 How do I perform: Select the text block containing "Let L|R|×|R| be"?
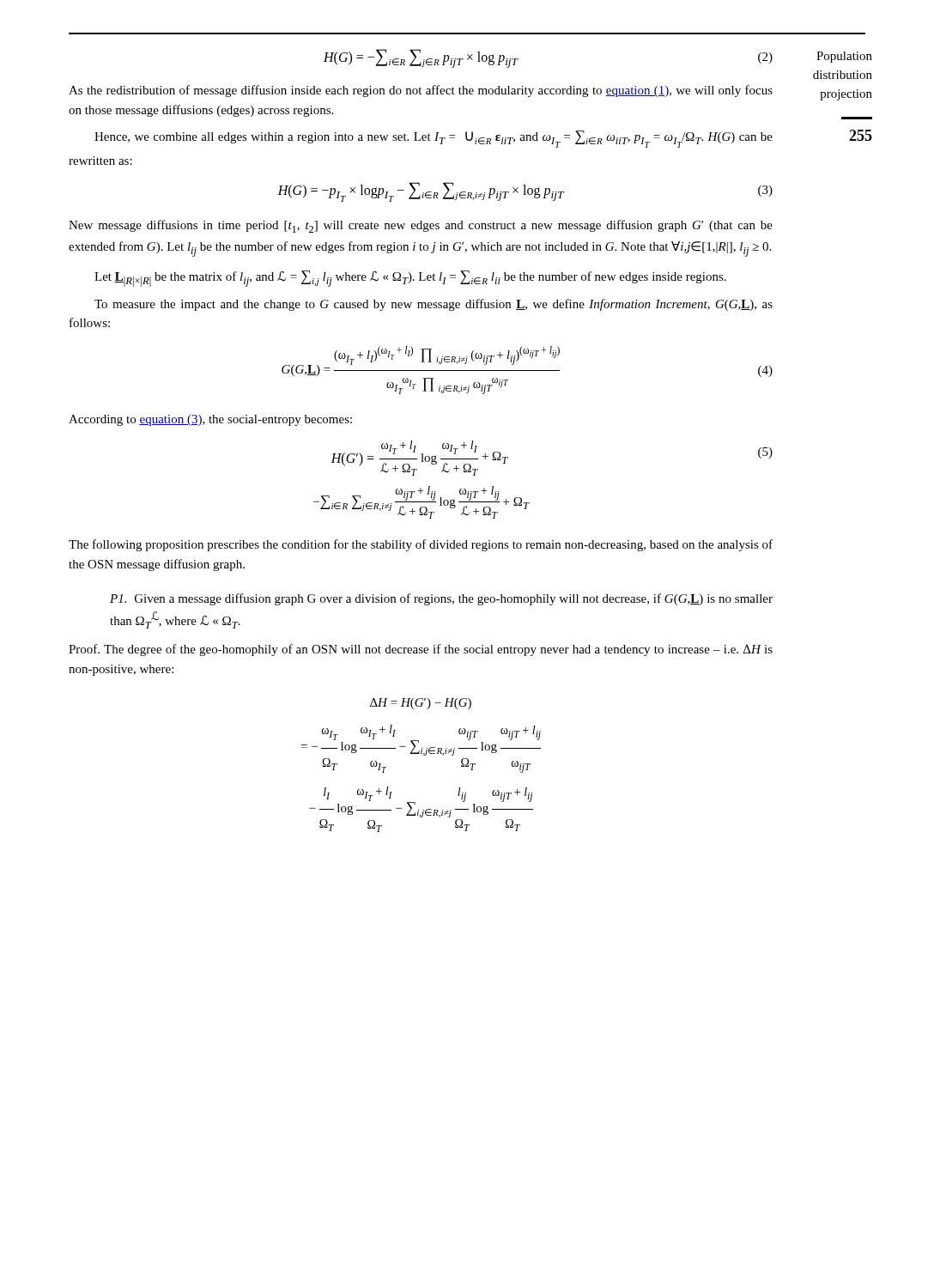(411, 277)
